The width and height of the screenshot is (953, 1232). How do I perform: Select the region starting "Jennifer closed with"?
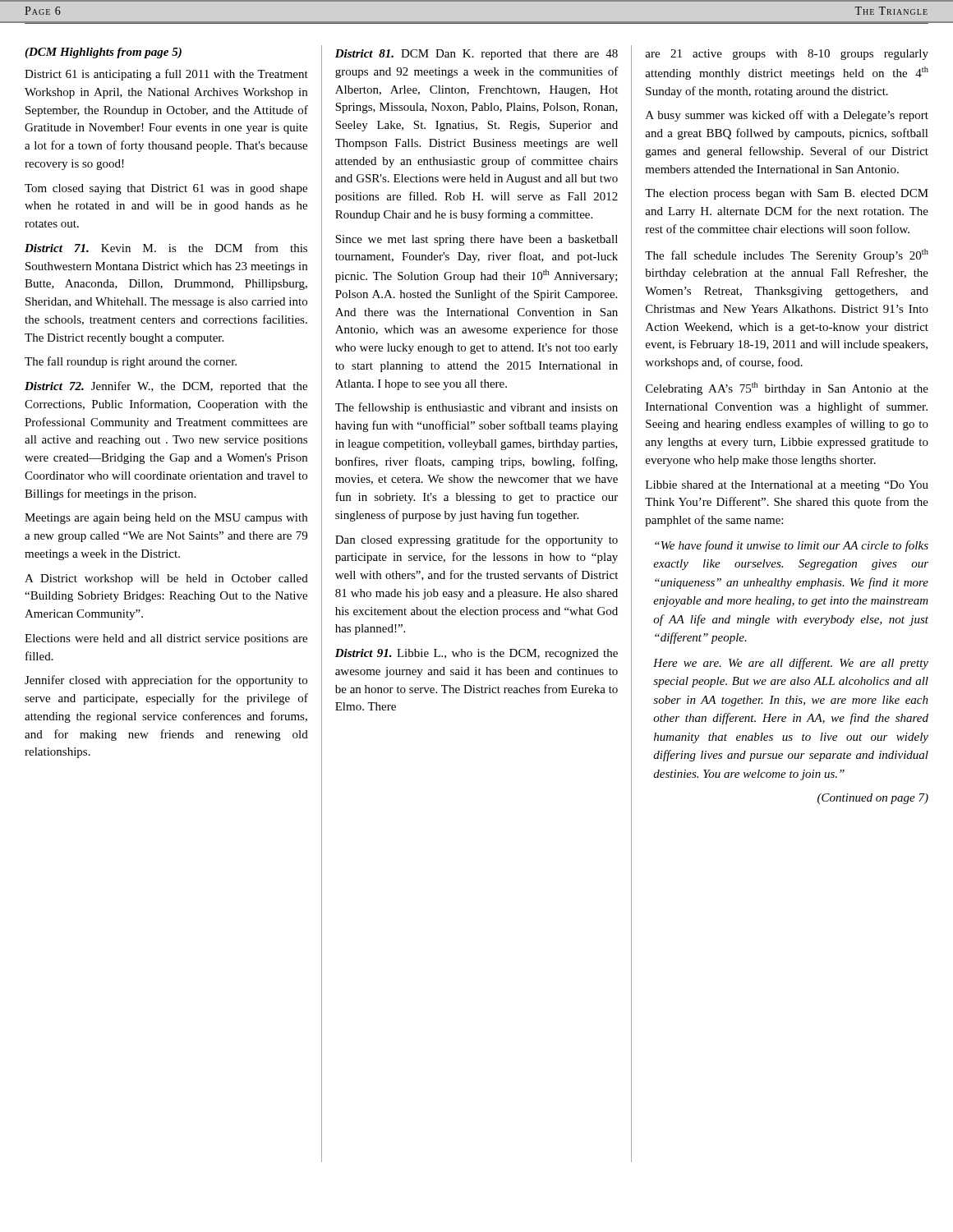click(166, 717)
